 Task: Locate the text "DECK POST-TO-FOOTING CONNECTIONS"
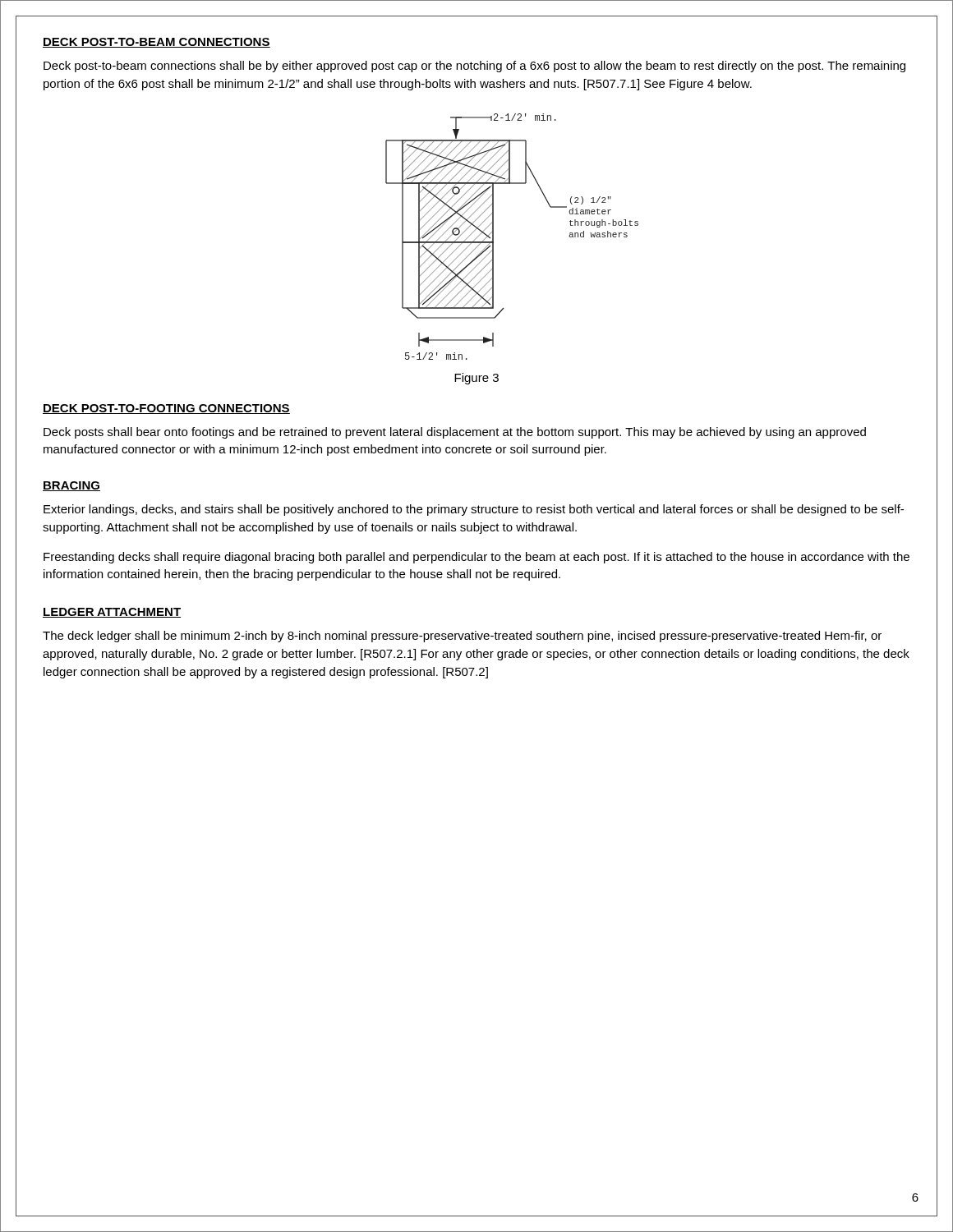166,407
